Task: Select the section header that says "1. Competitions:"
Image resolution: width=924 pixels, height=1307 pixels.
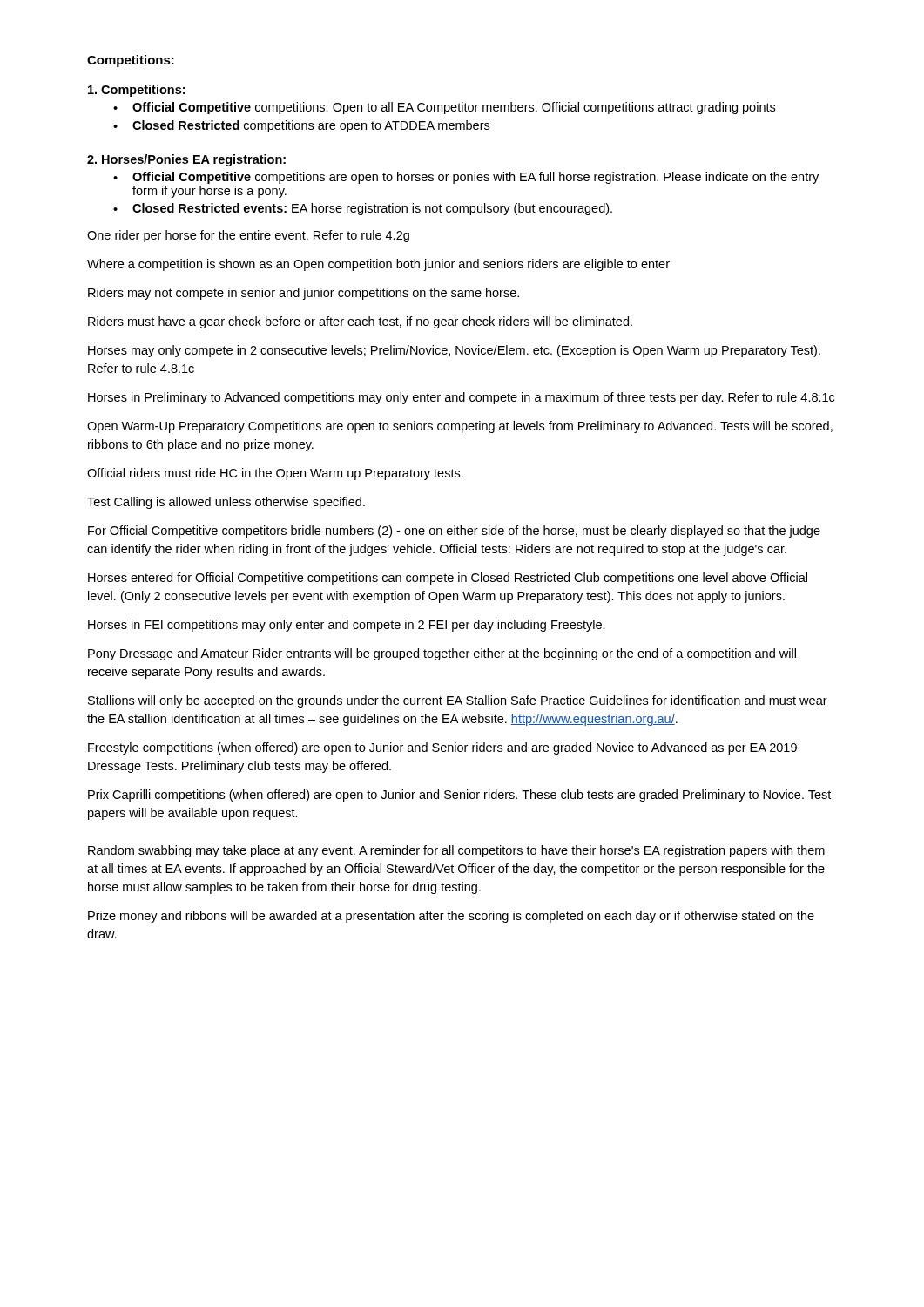Action: [137, 90]
